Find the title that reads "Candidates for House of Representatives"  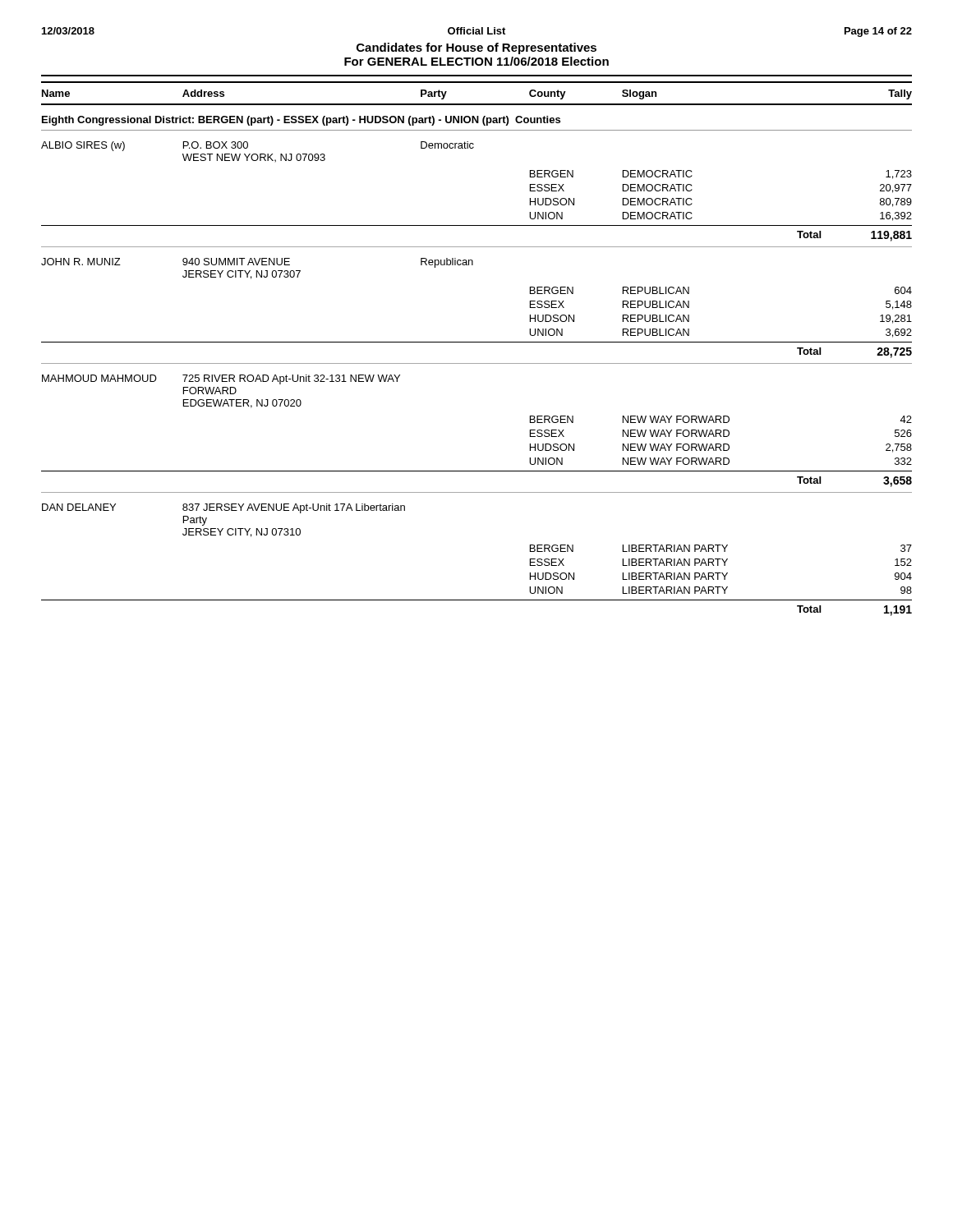pyautogui.click(x=476, y=47)
